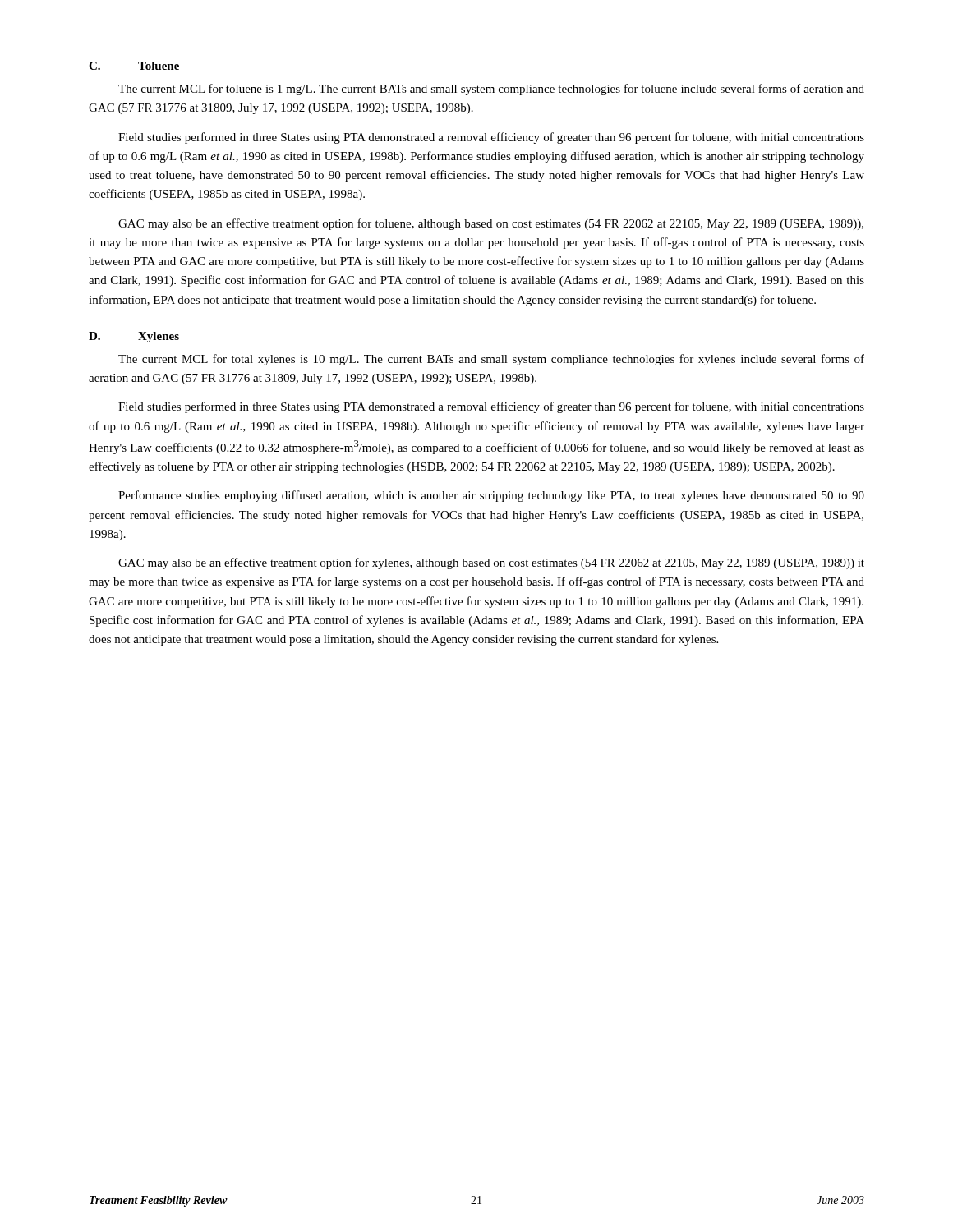Viewport: 953px width, 1232px height.
Task: Where is the passage that starts "Performance studies employing diffused aeration, which is"?
Action: pyautogui.click(x=476, y=515)
